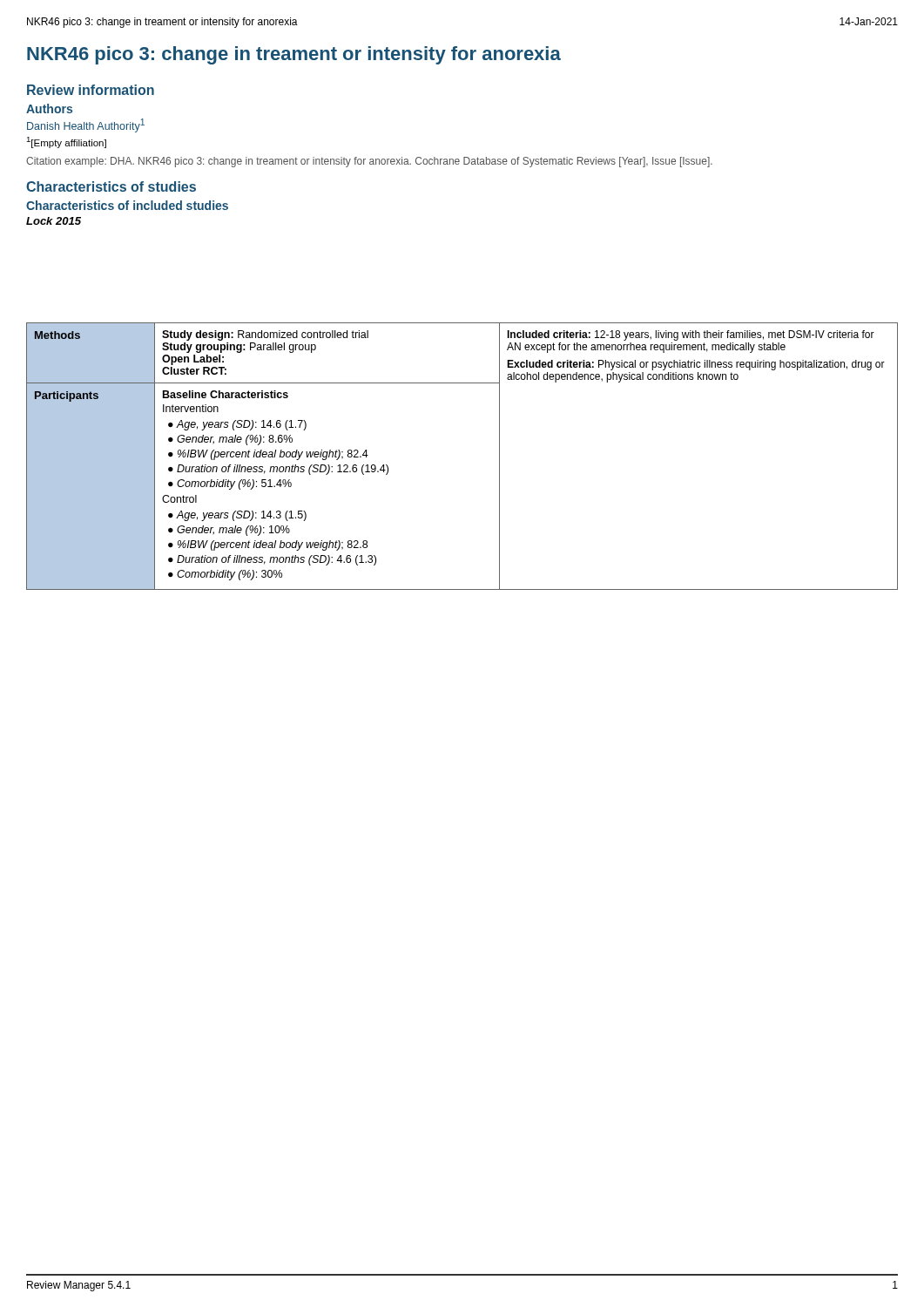The width and height of the screenshot is (924, 1307).
Task: Where does it say "Characteristics of studies"?
Action: pos(111,187)
